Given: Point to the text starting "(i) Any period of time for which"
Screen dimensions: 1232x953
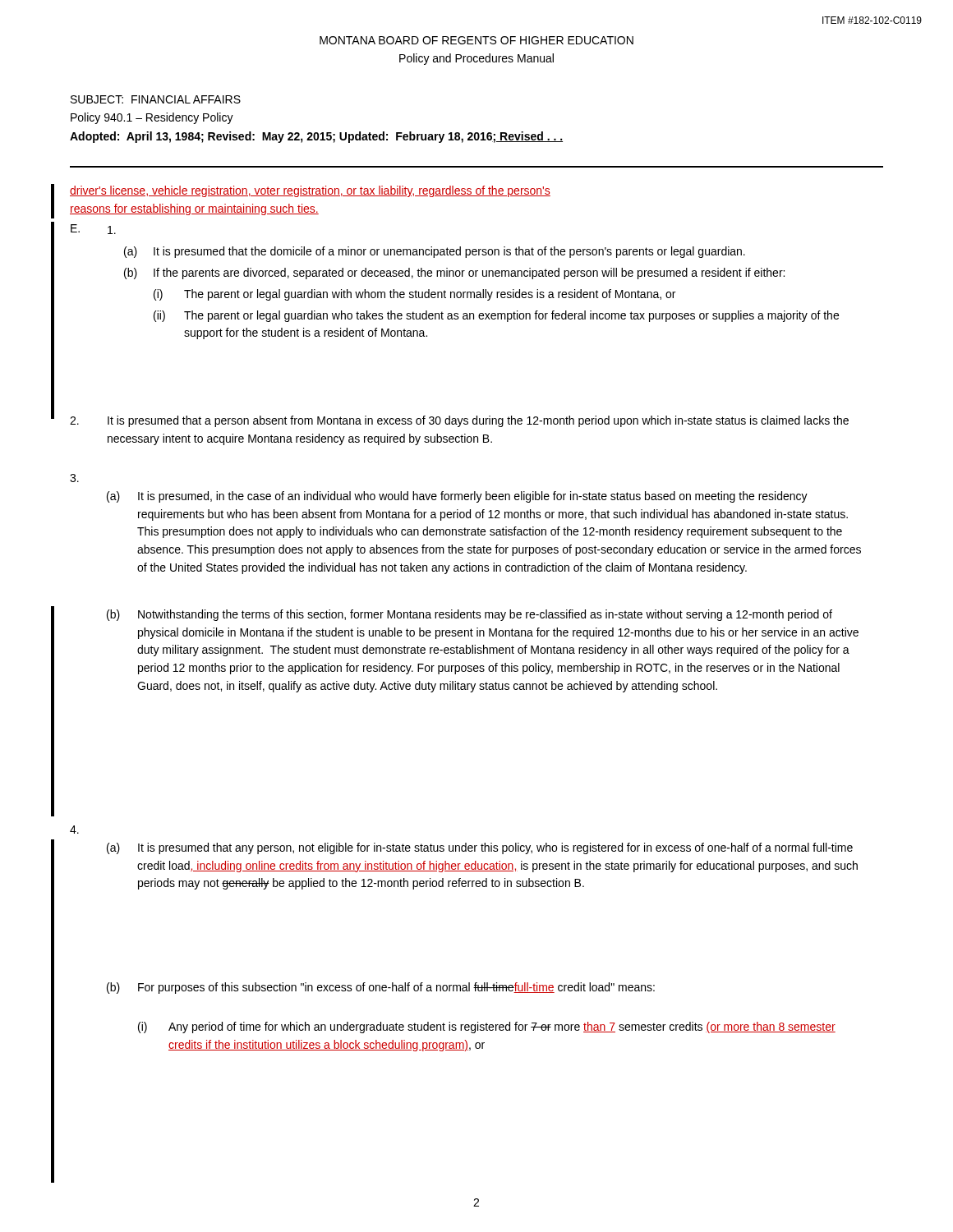Looking at the screenshot, I should coord(466,1036).
